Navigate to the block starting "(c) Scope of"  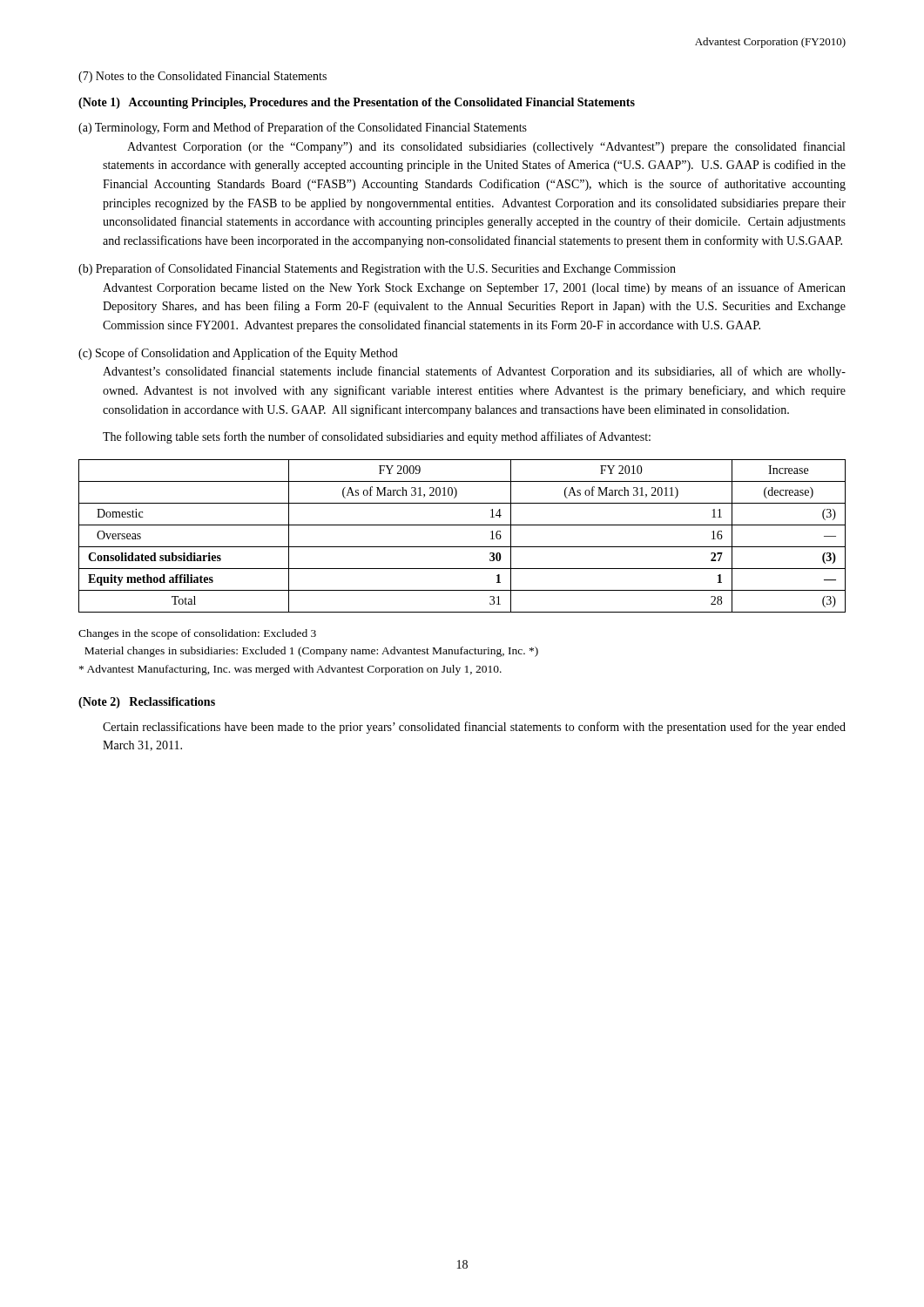pyautogui.click(x=462, y=383)
